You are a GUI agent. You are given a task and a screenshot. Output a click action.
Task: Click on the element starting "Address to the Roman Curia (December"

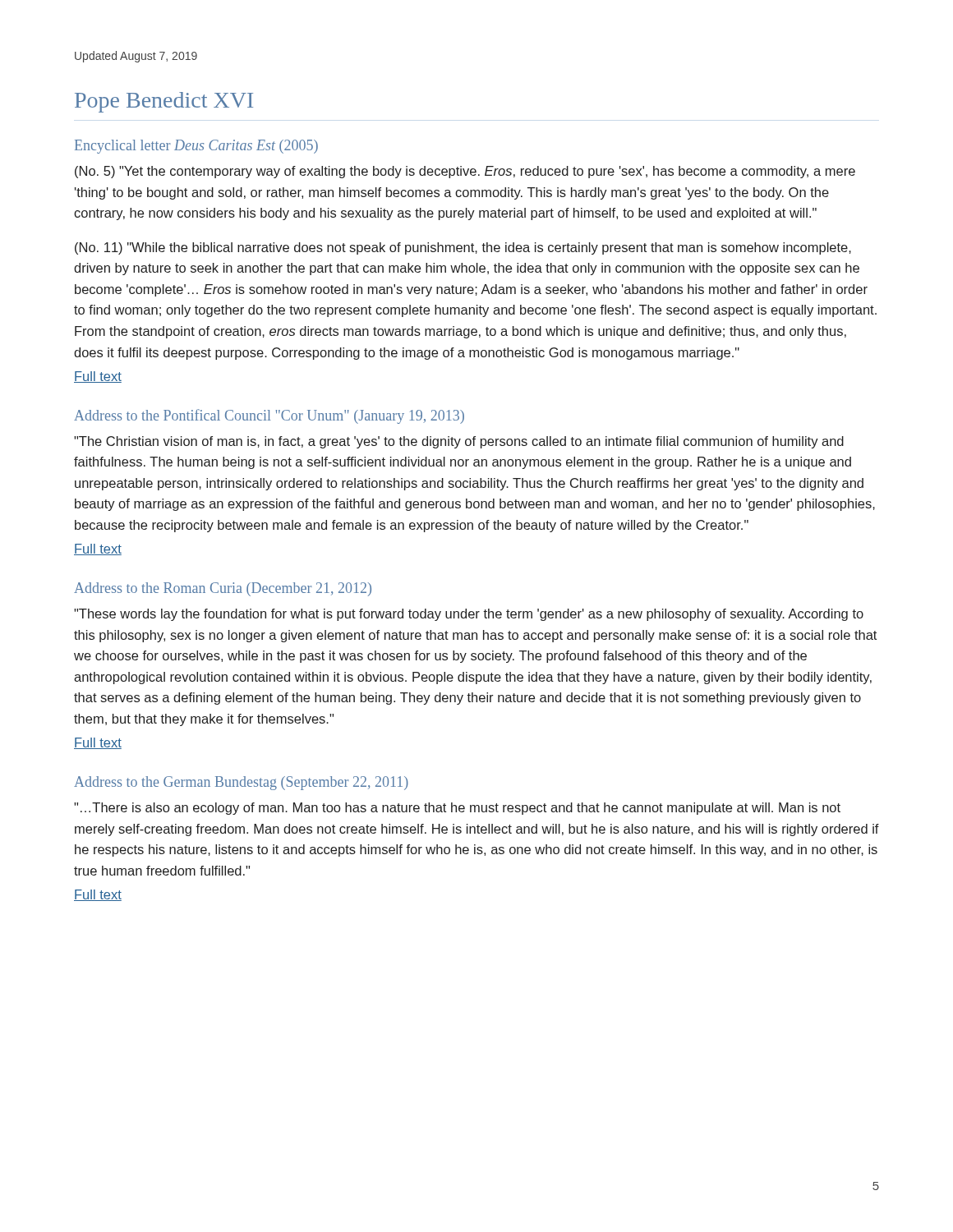(x=223, y=588)
